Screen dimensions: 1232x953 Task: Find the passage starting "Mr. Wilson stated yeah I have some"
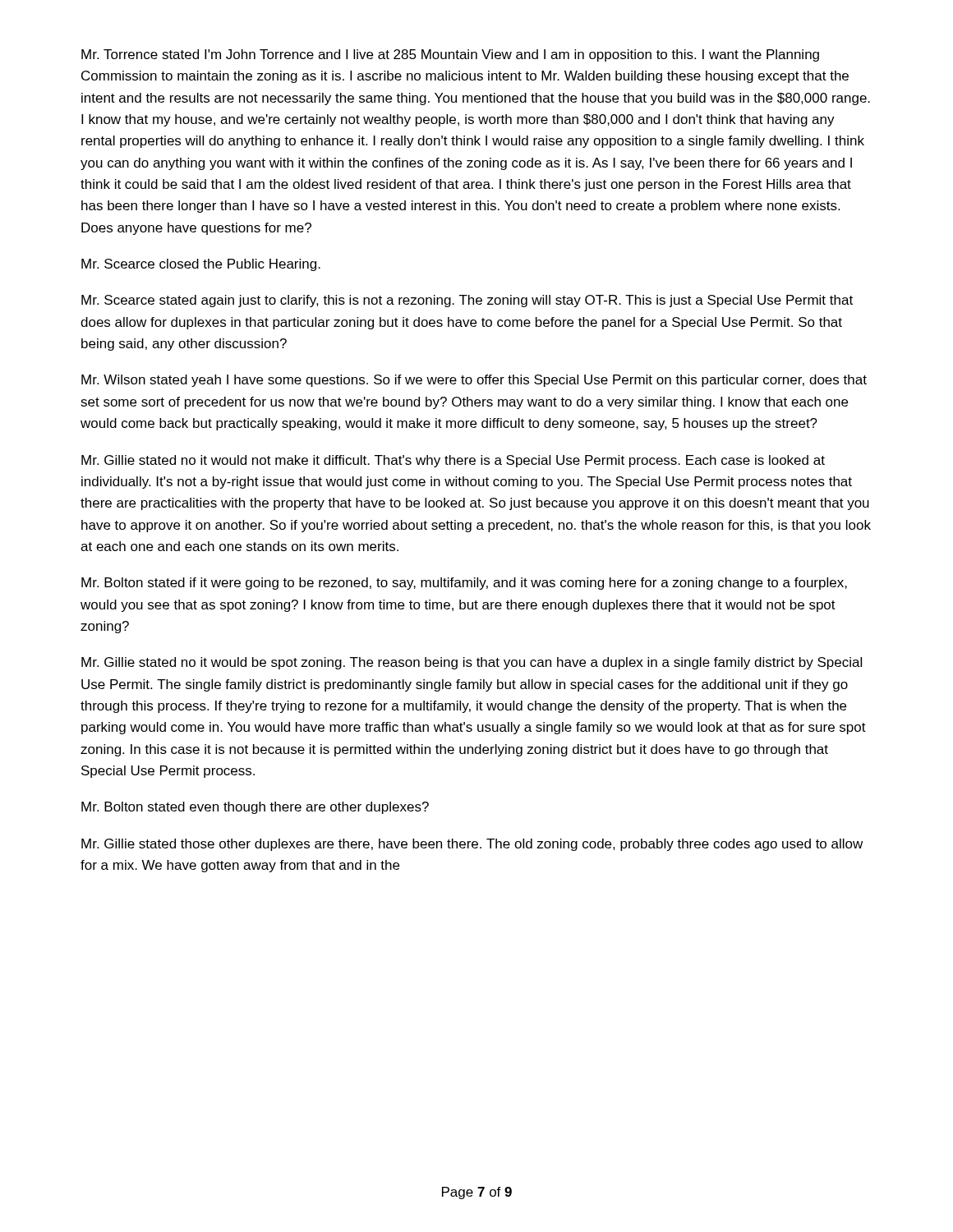coord(474,402)
